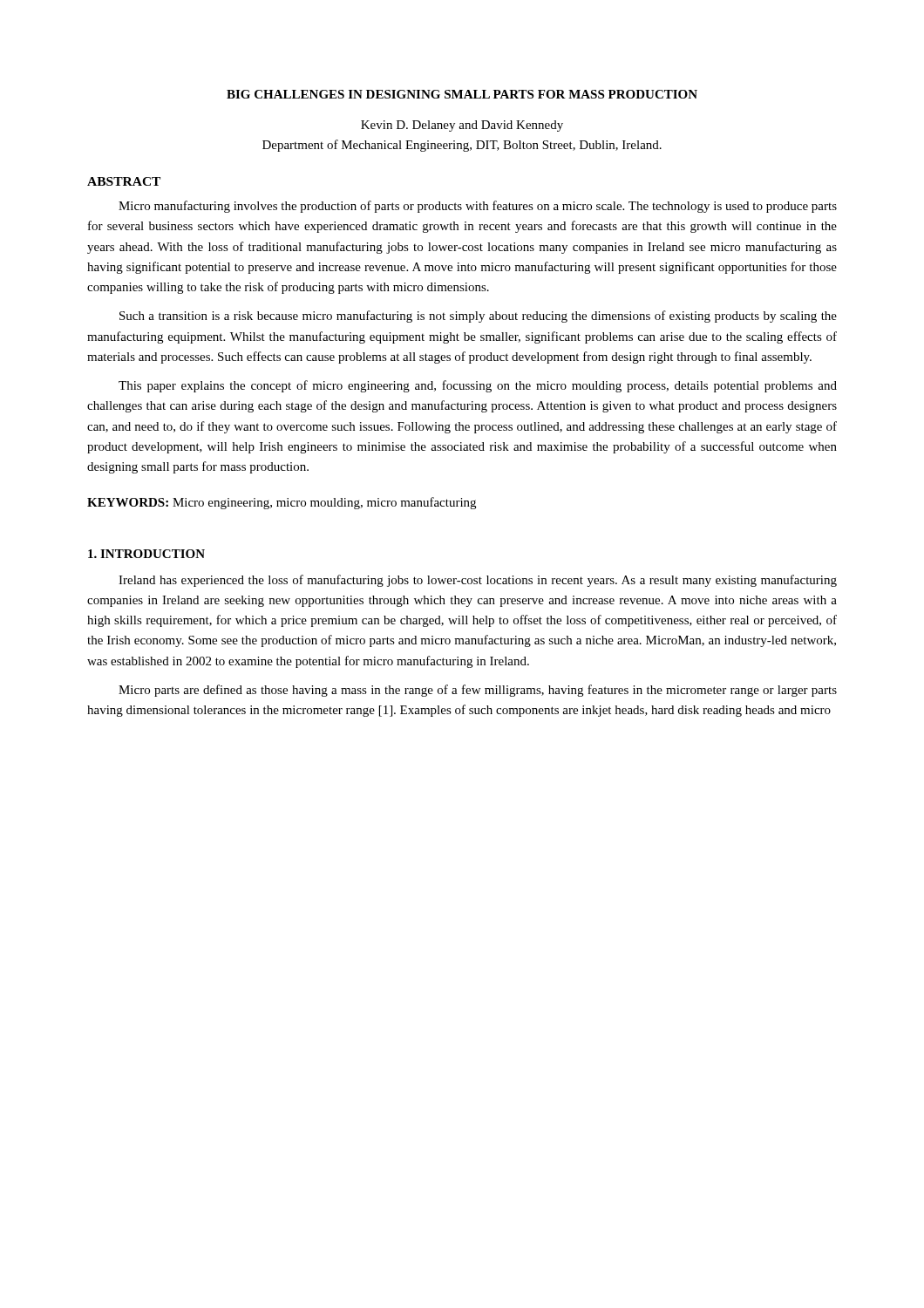Locate the passage starting "Ireland has experienced the"
The height and width of the screenshot is (1308, 924).
(x=462, y=645)
